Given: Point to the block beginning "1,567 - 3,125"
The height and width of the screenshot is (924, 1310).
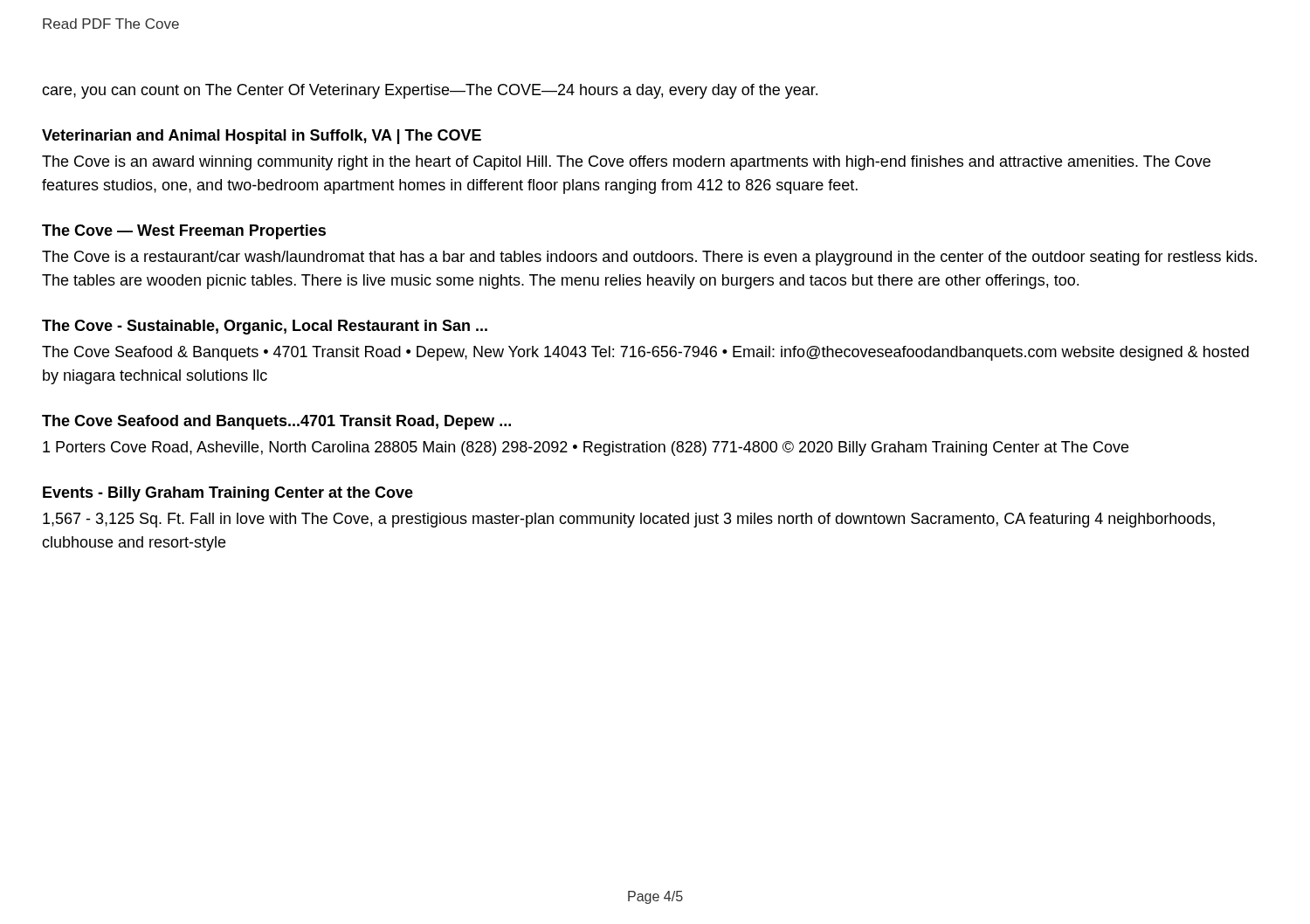Looking at the screenshot, I should (629, 531).
